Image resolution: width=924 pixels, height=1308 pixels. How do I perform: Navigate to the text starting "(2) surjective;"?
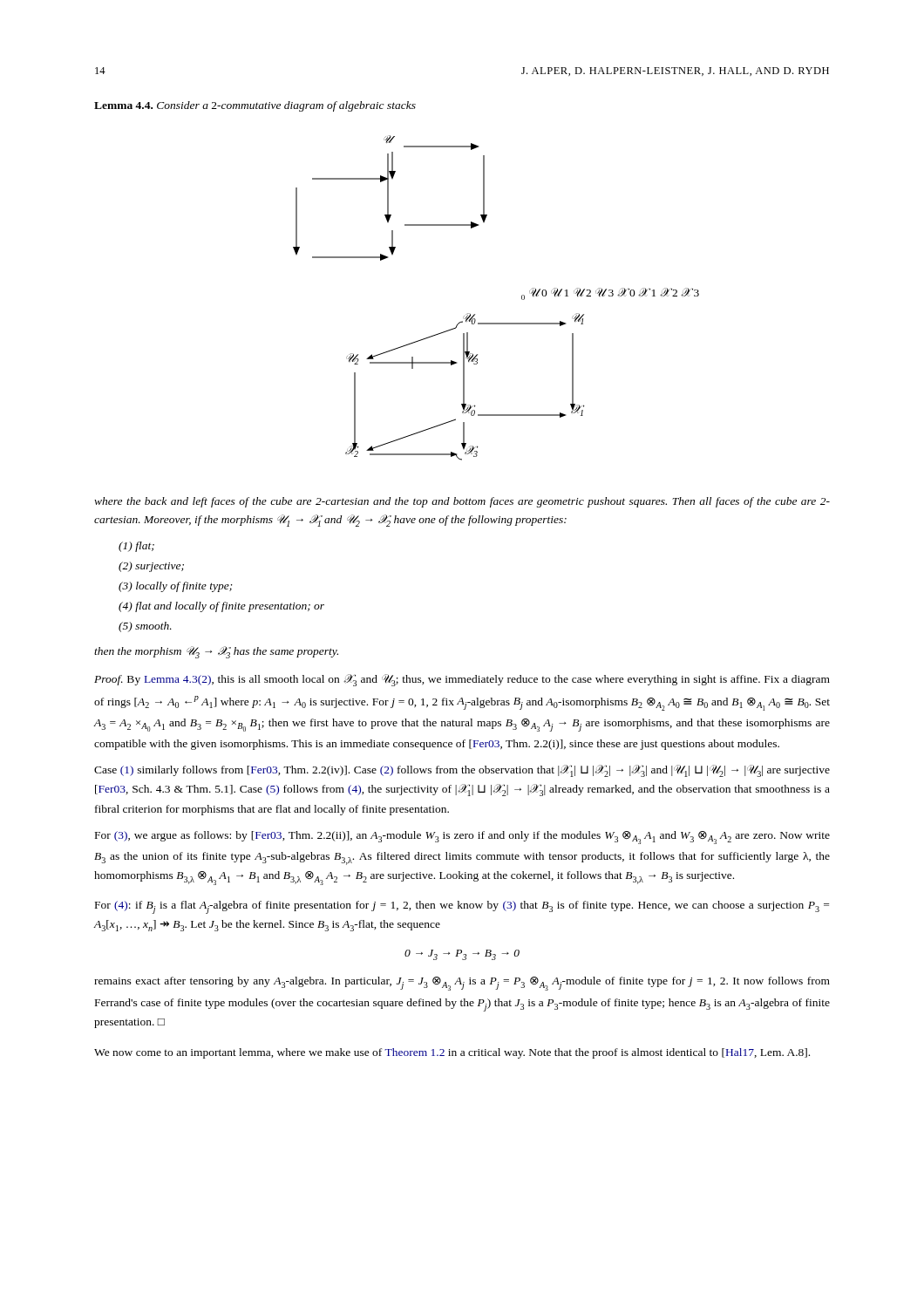(x=152, y=566)
